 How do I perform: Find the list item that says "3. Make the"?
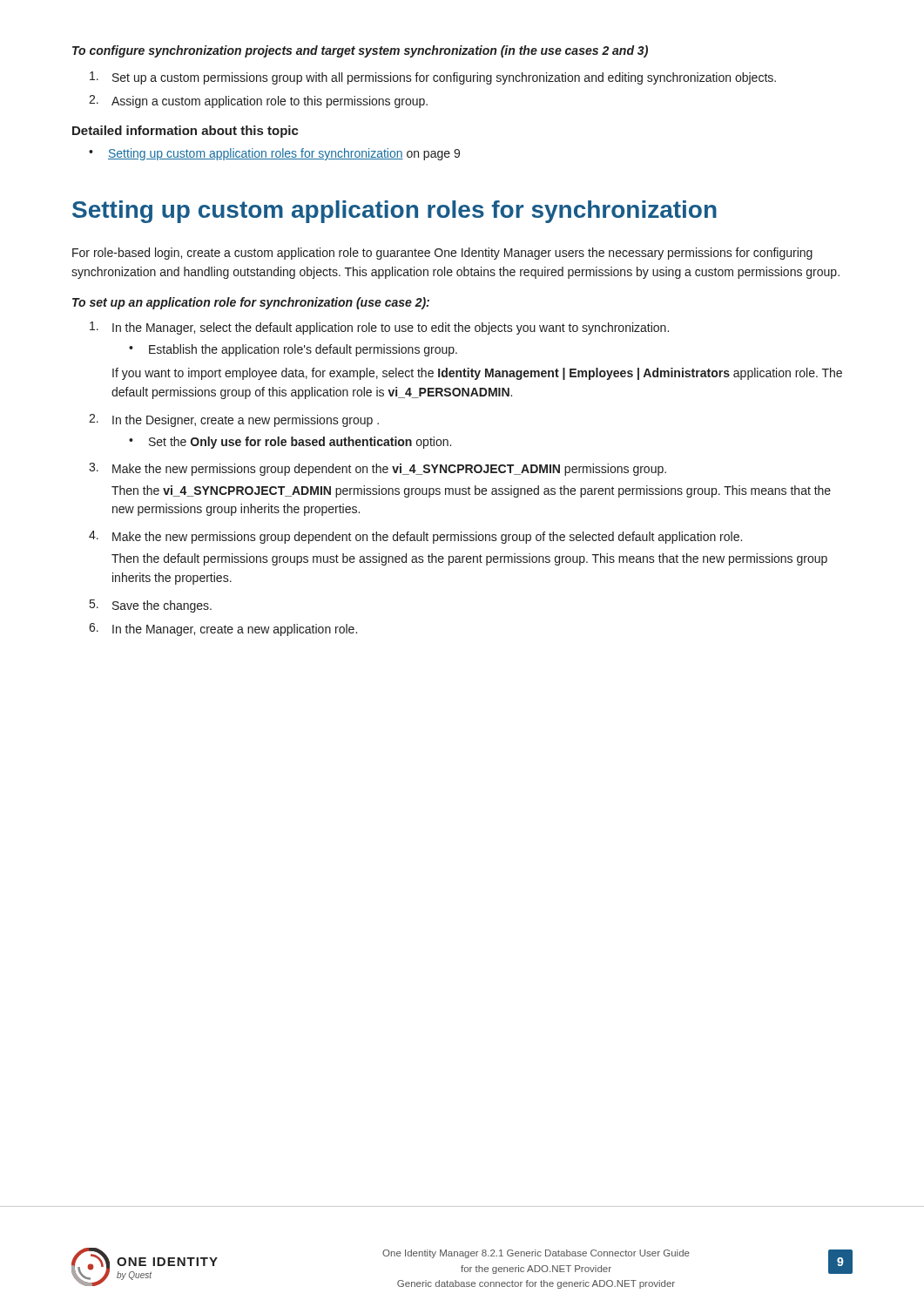point(378,469)
